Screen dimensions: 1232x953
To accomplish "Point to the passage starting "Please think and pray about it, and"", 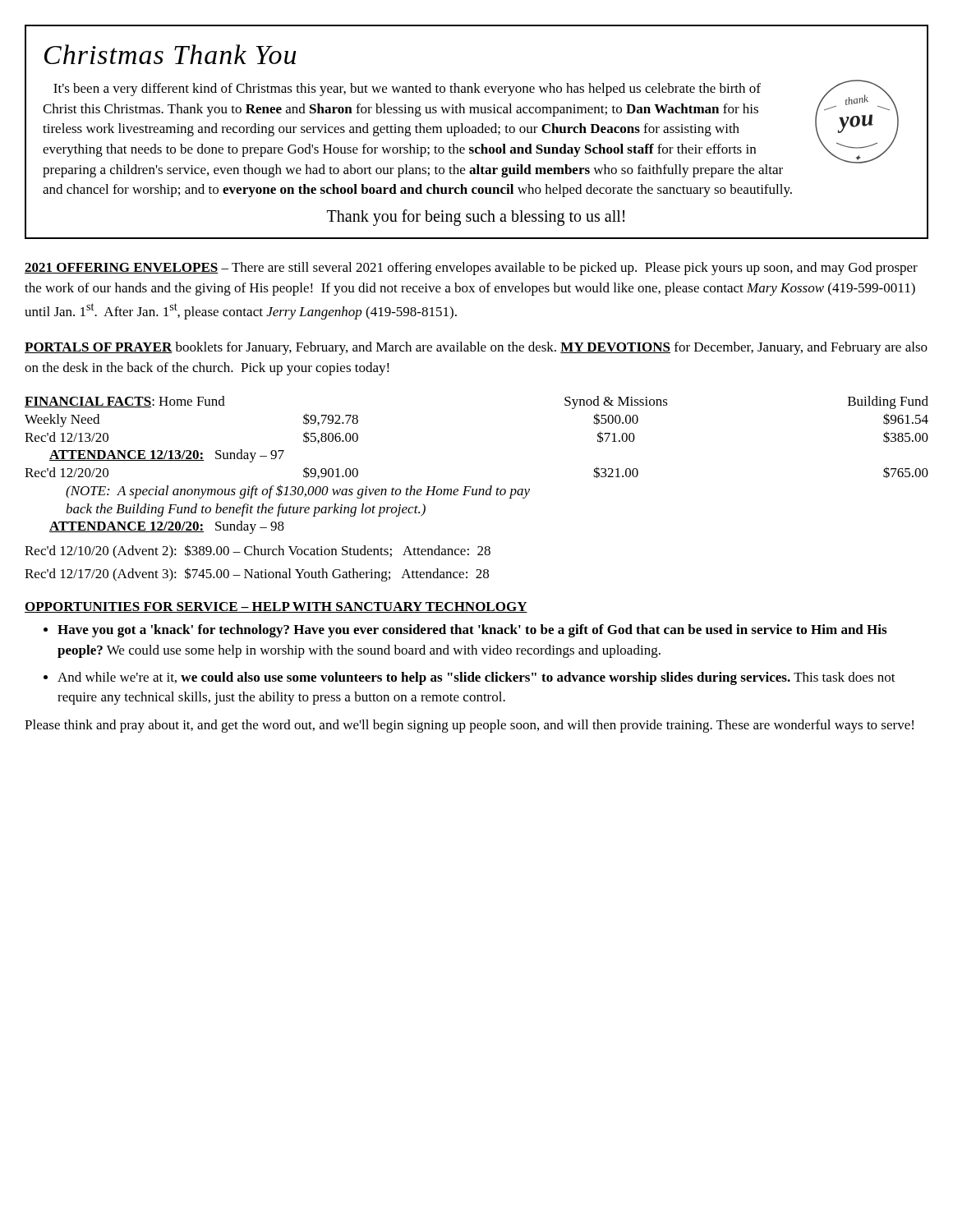I will tap(470, 725).
